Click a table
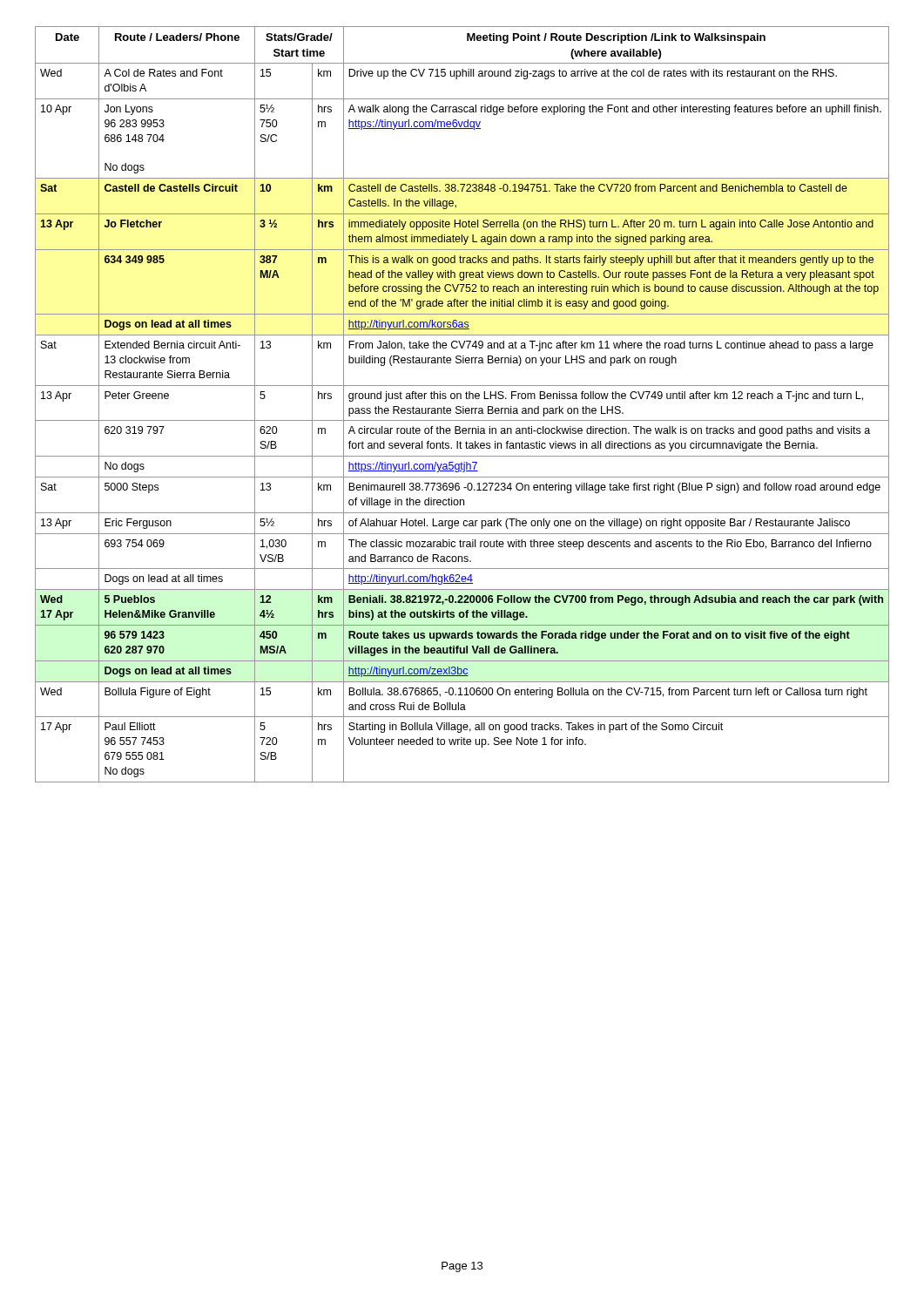This screenshot has height=1307, width=924. click(462, 404)
